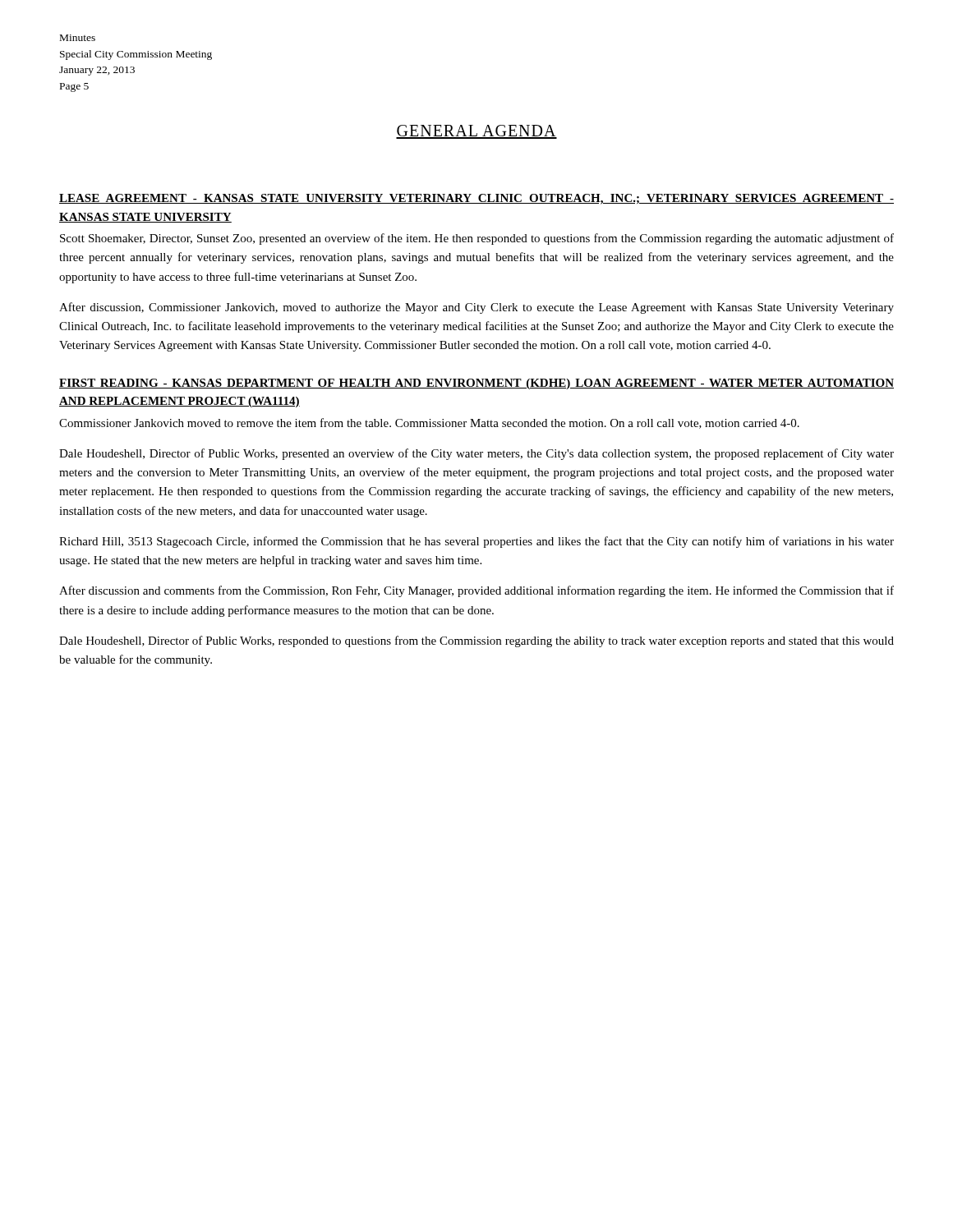Locate the block of text that opens with "After discussion and comments from the Commission,"
This screenshot has width=953, height=1232.
pos(476,600)
